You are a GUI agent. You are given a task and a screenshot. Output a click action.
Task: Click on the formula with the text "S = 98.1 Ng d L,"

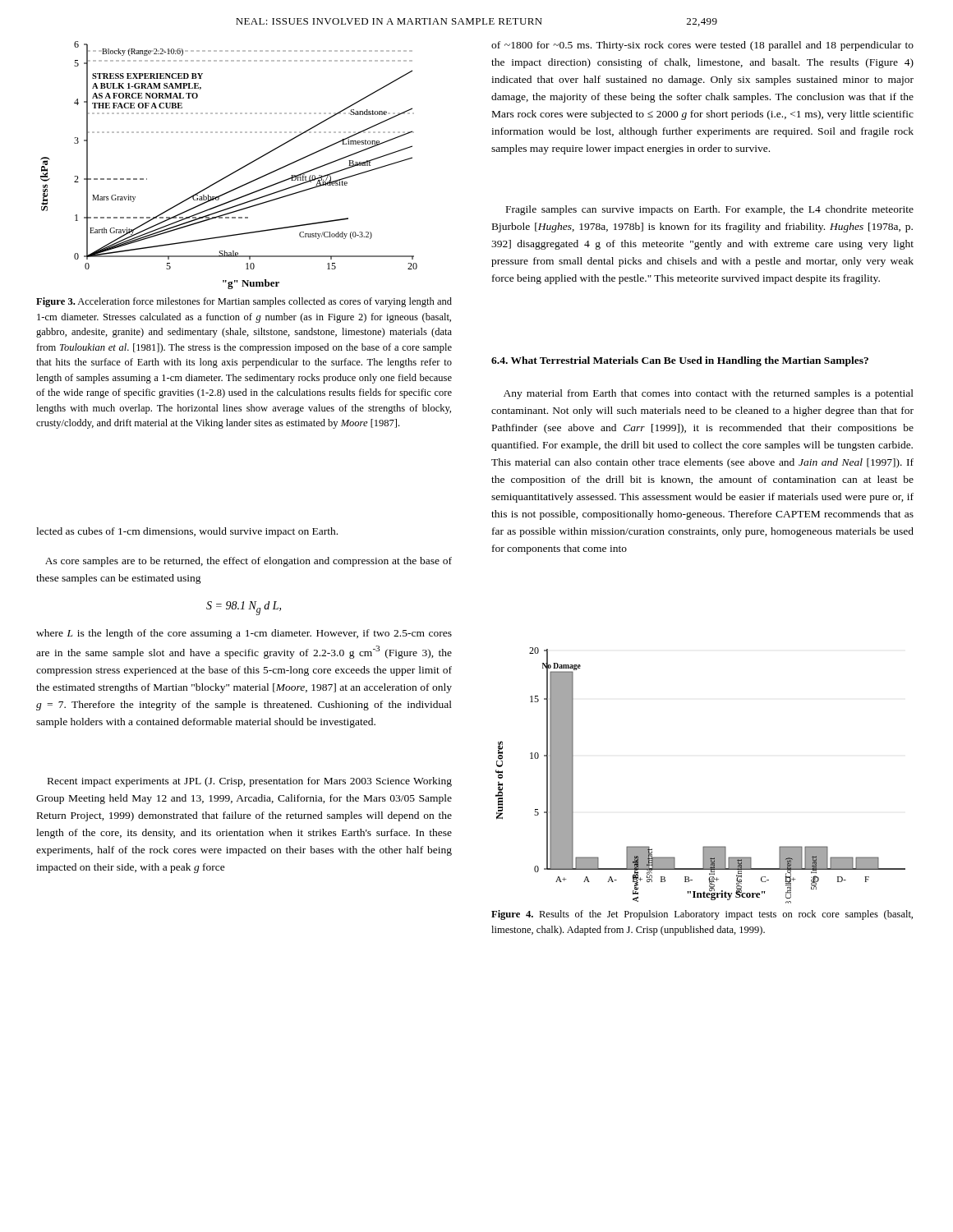coord(244,607)
